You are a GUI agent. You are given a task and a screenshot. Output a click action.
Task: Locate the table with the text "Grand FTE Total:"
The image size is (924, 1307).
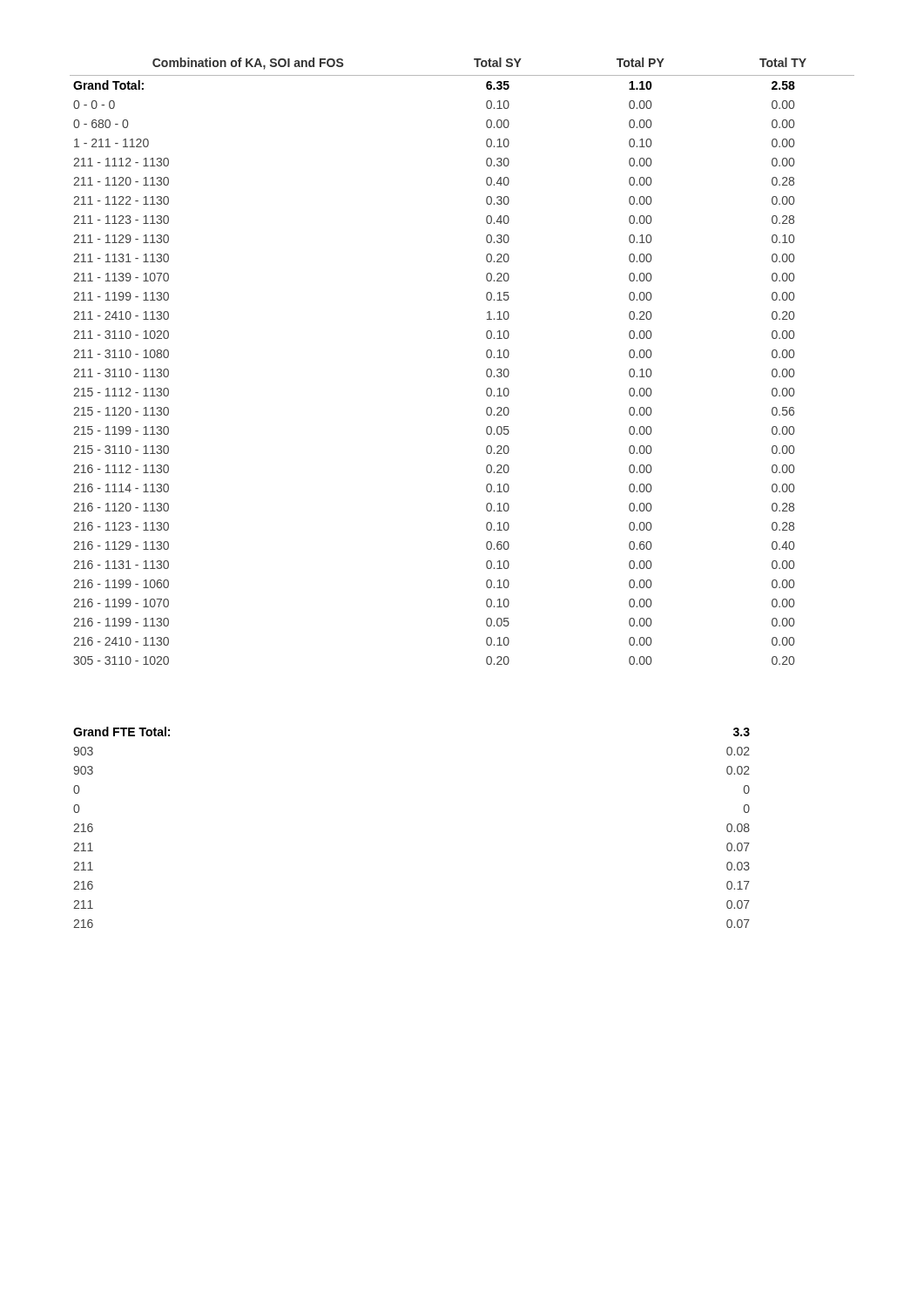462,828
